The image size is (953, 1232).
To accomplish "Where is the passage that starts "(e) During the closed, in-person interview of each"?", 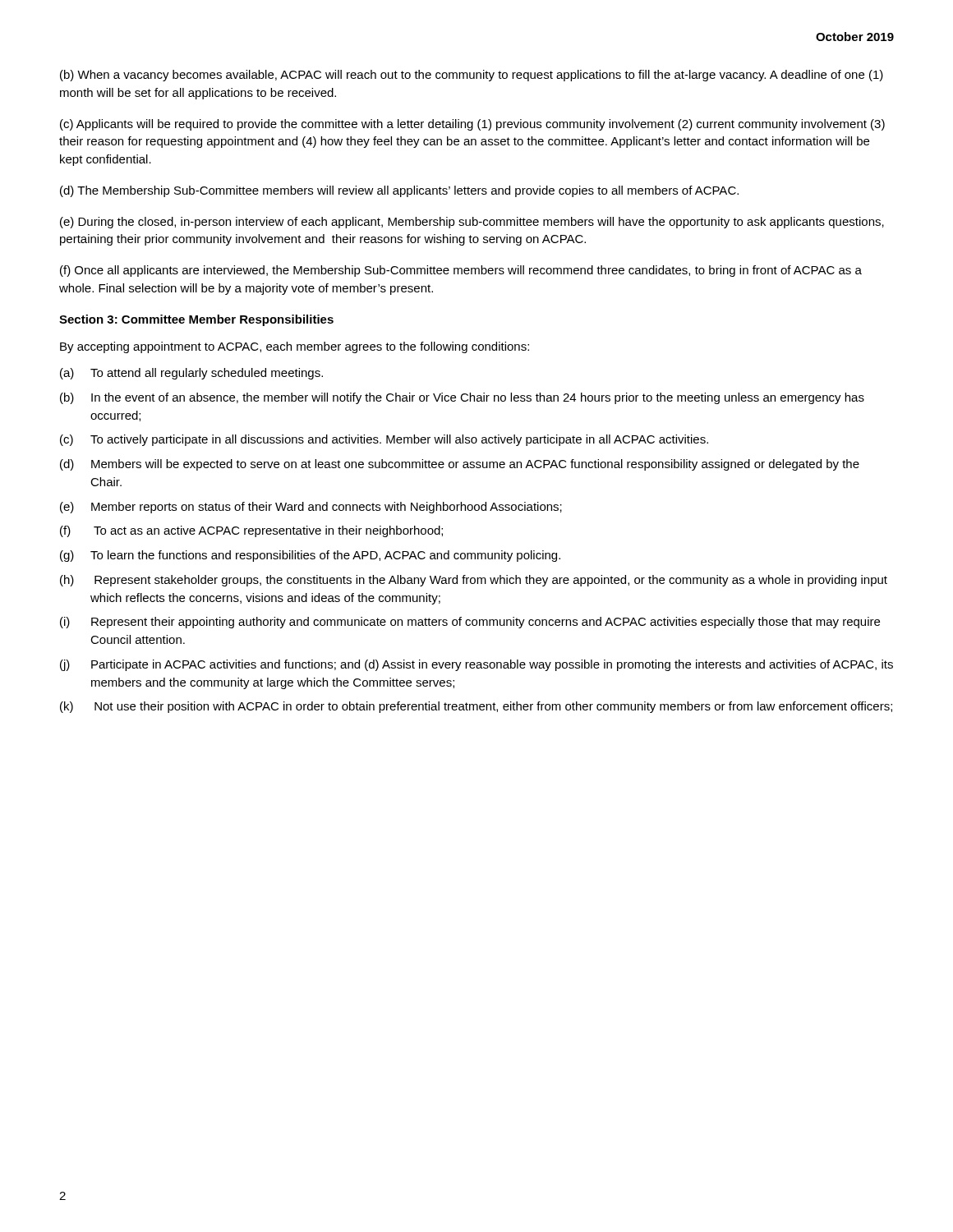I will (x=472, y=230).
